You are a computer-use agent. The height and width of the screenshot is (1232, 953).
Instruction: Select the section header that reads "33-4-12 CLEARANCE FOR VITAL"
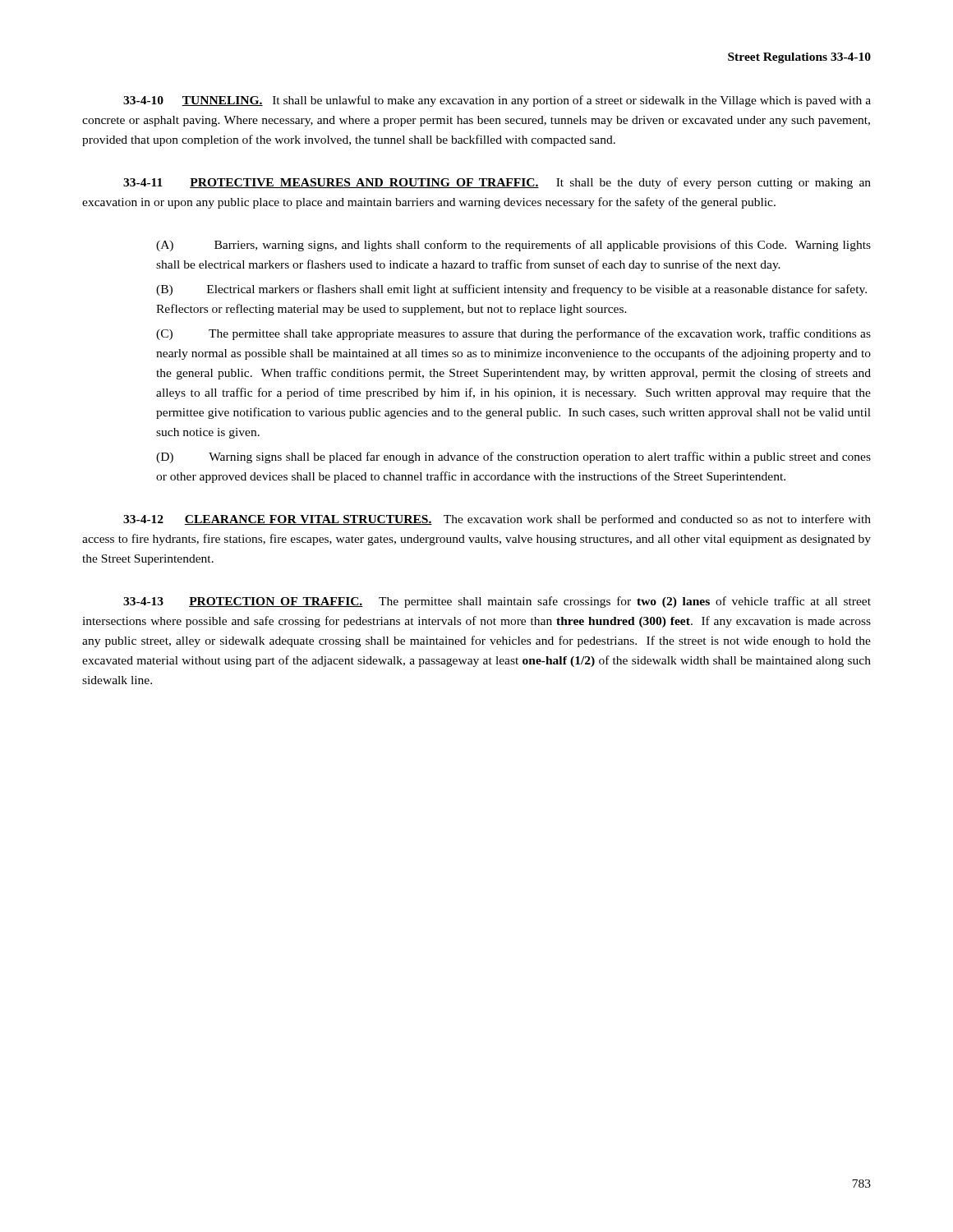tap(476, 539)
